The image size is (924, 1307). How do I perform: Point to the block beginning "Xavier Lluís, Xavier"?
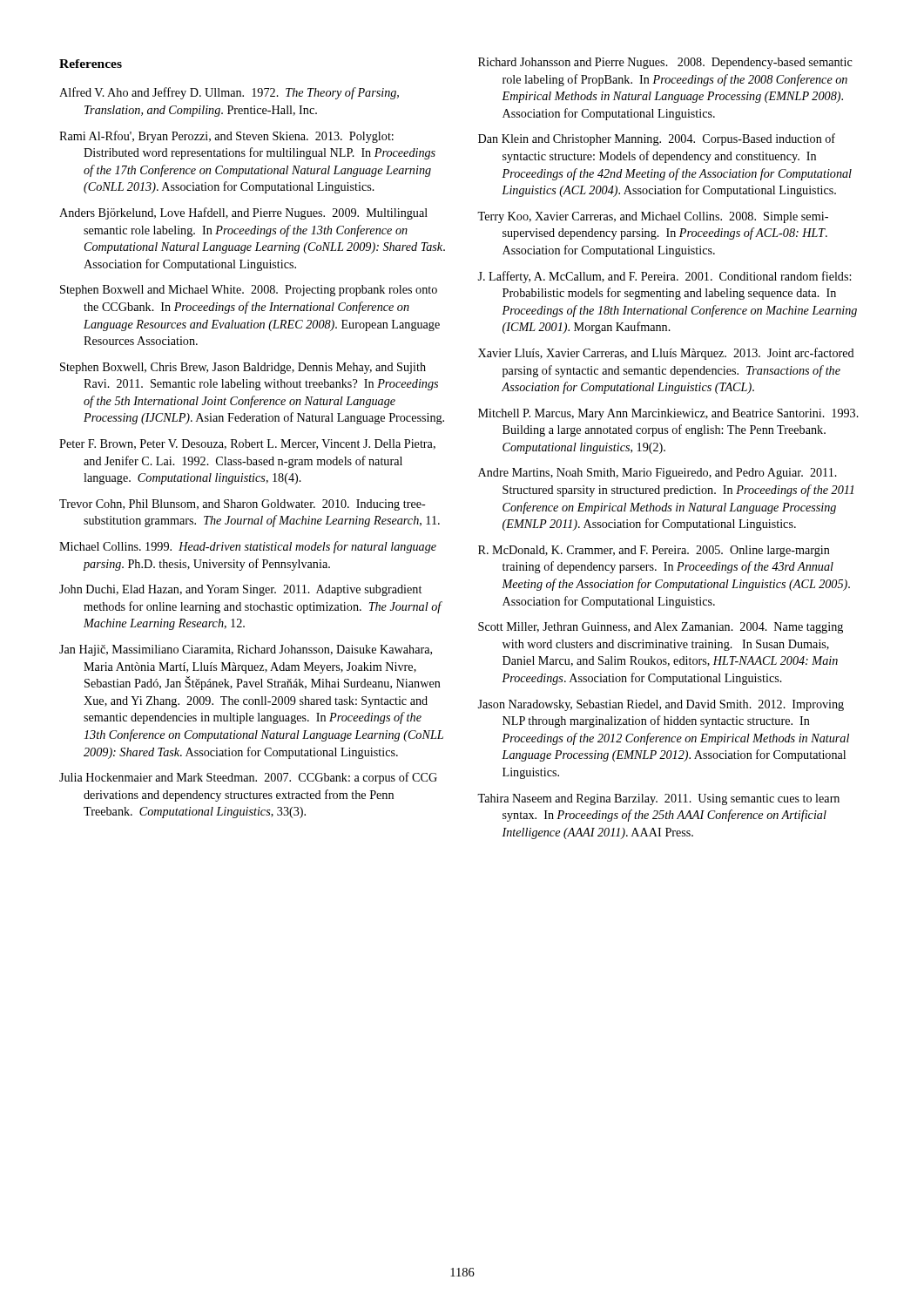coord(666,370)
